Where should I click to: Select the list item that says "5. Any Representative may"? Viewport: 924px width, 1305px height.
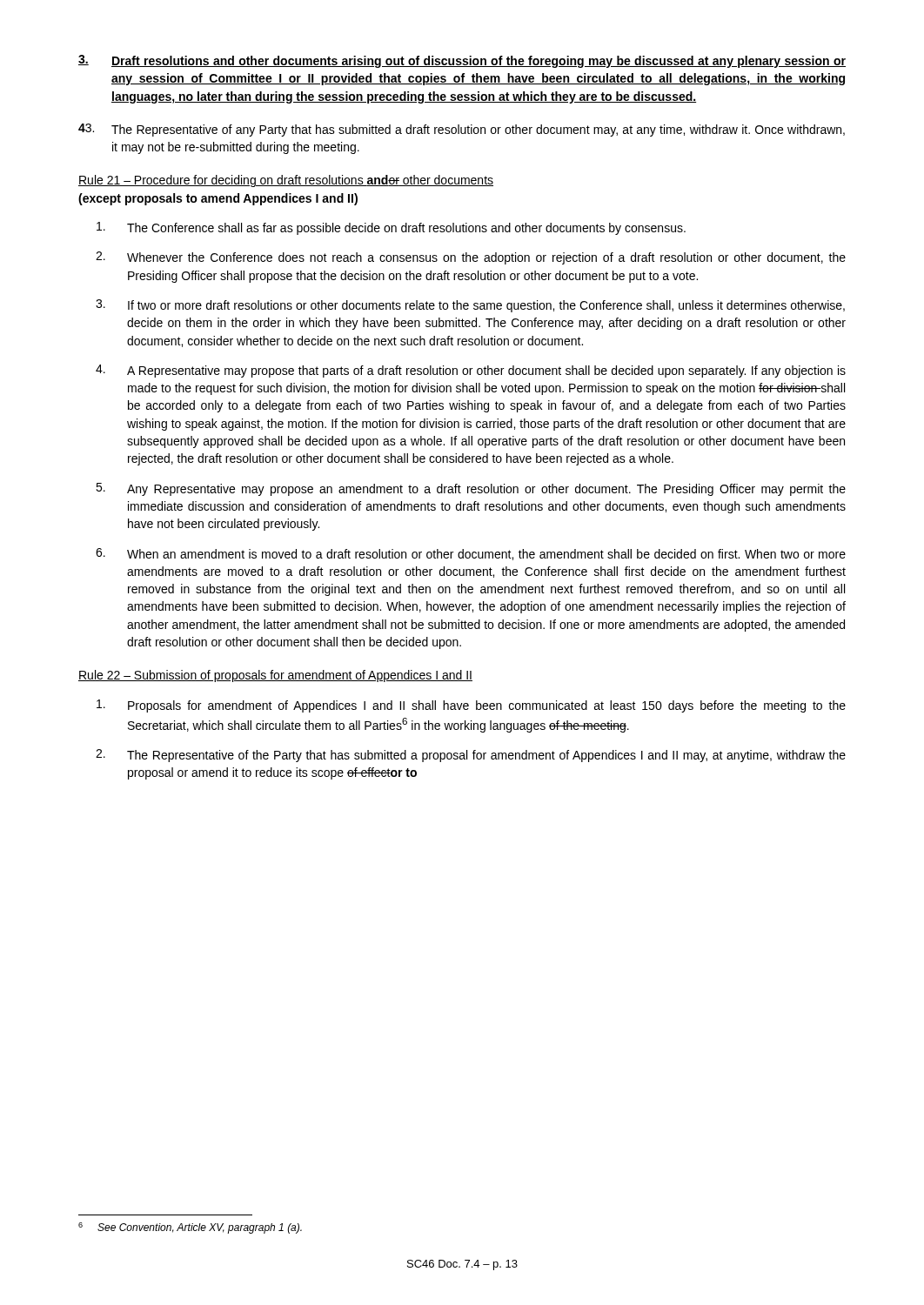click(471, 506)
